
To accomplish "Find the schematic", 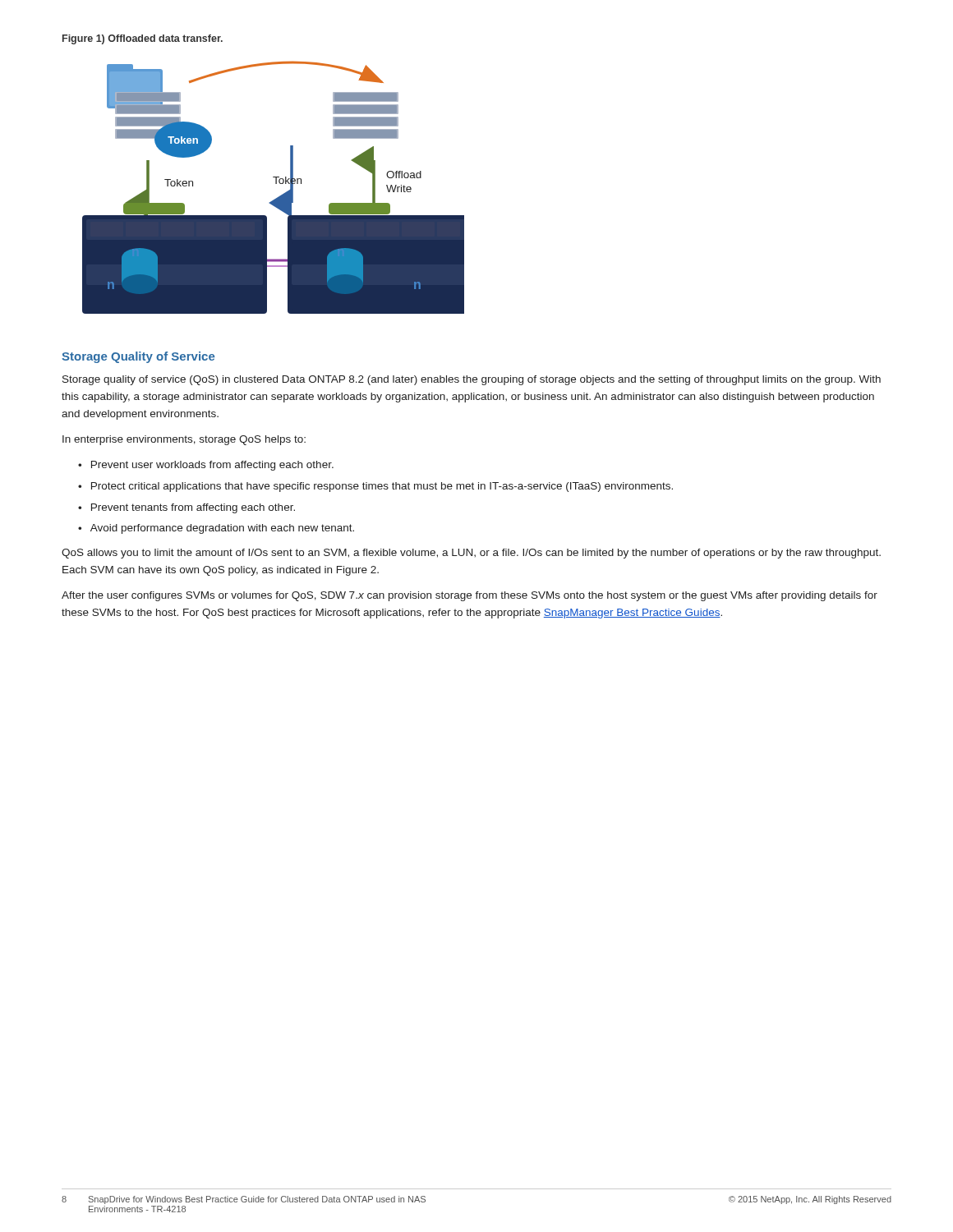I will click(476, 188).
